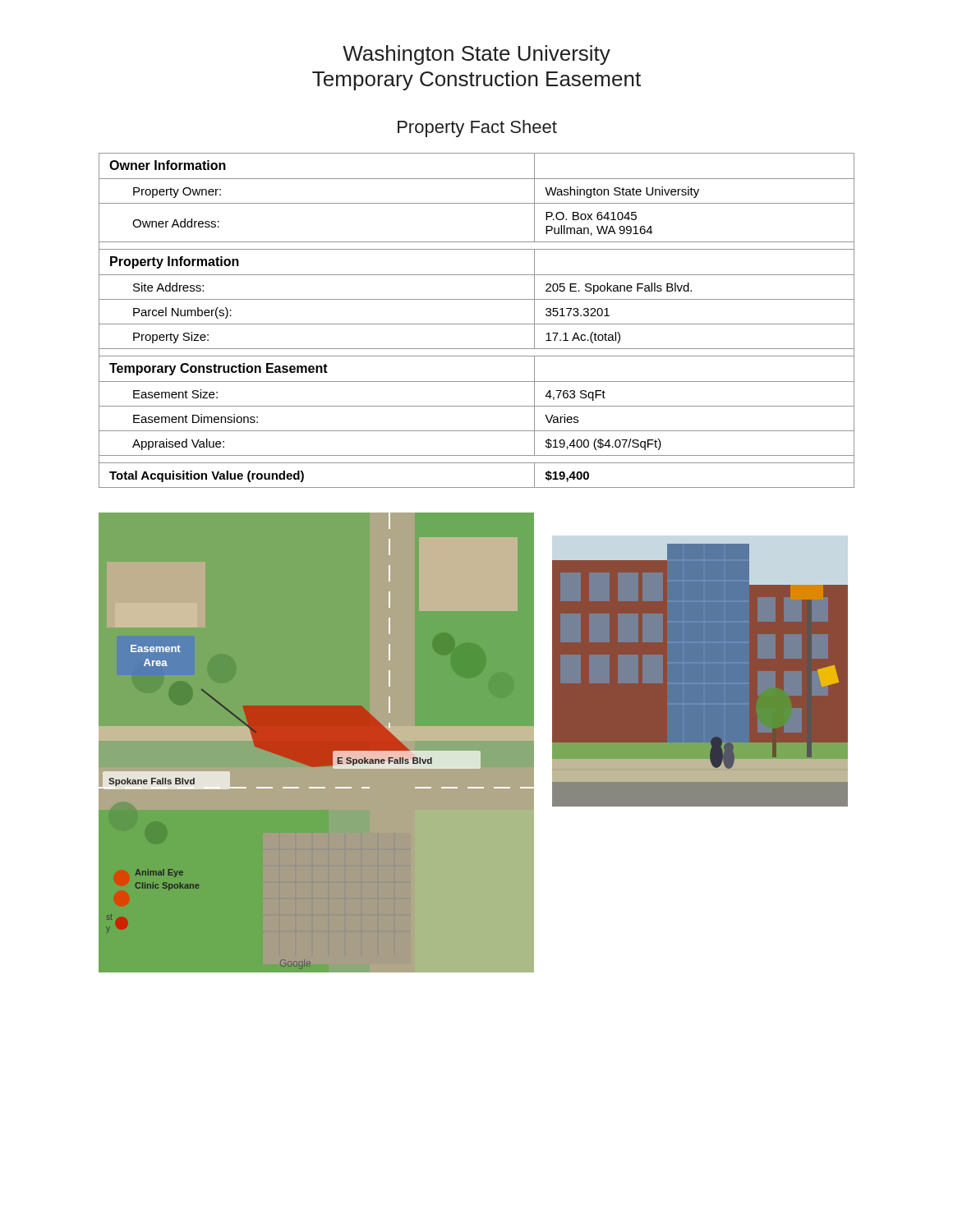This screenshot has height=1232, width=953.
Task: Select the title that says "Washington State University Temporary Construction Easement"
Action: coord(476,67)
